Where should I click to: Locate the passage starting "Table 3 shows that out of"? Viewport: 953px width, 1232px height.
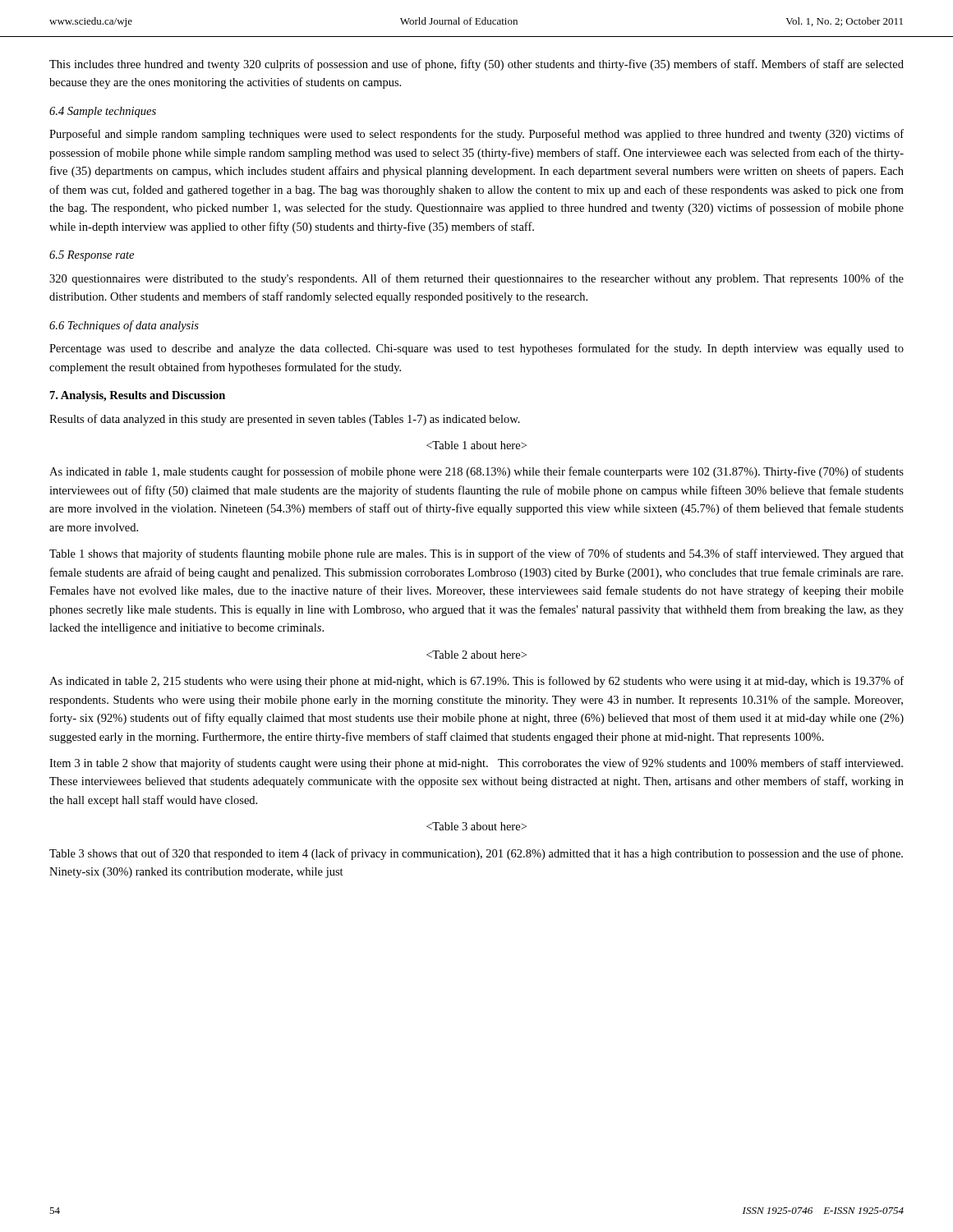[476, 863]
